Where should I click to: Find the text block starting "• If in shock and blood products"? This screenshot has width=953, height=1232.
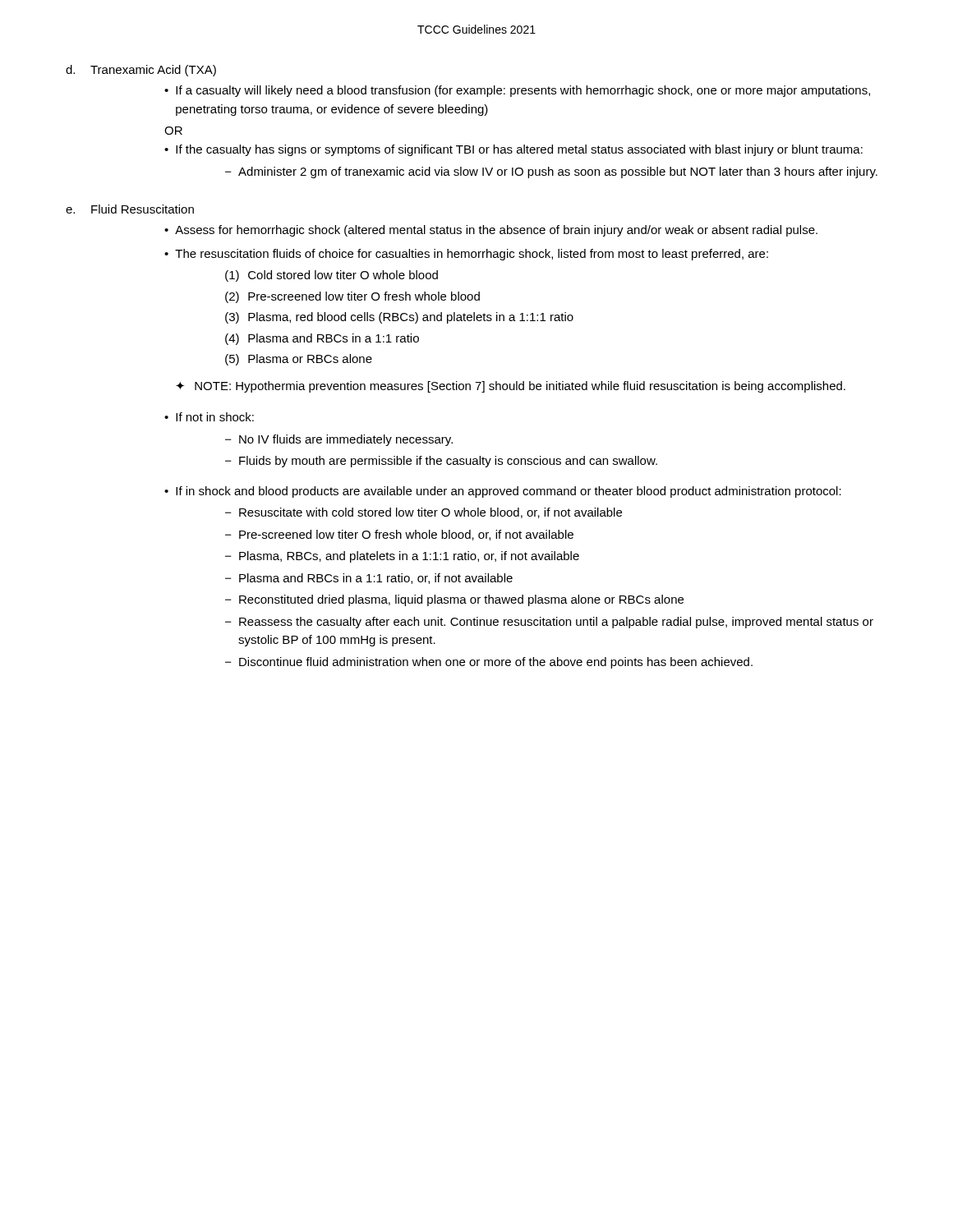coord(503,492)
